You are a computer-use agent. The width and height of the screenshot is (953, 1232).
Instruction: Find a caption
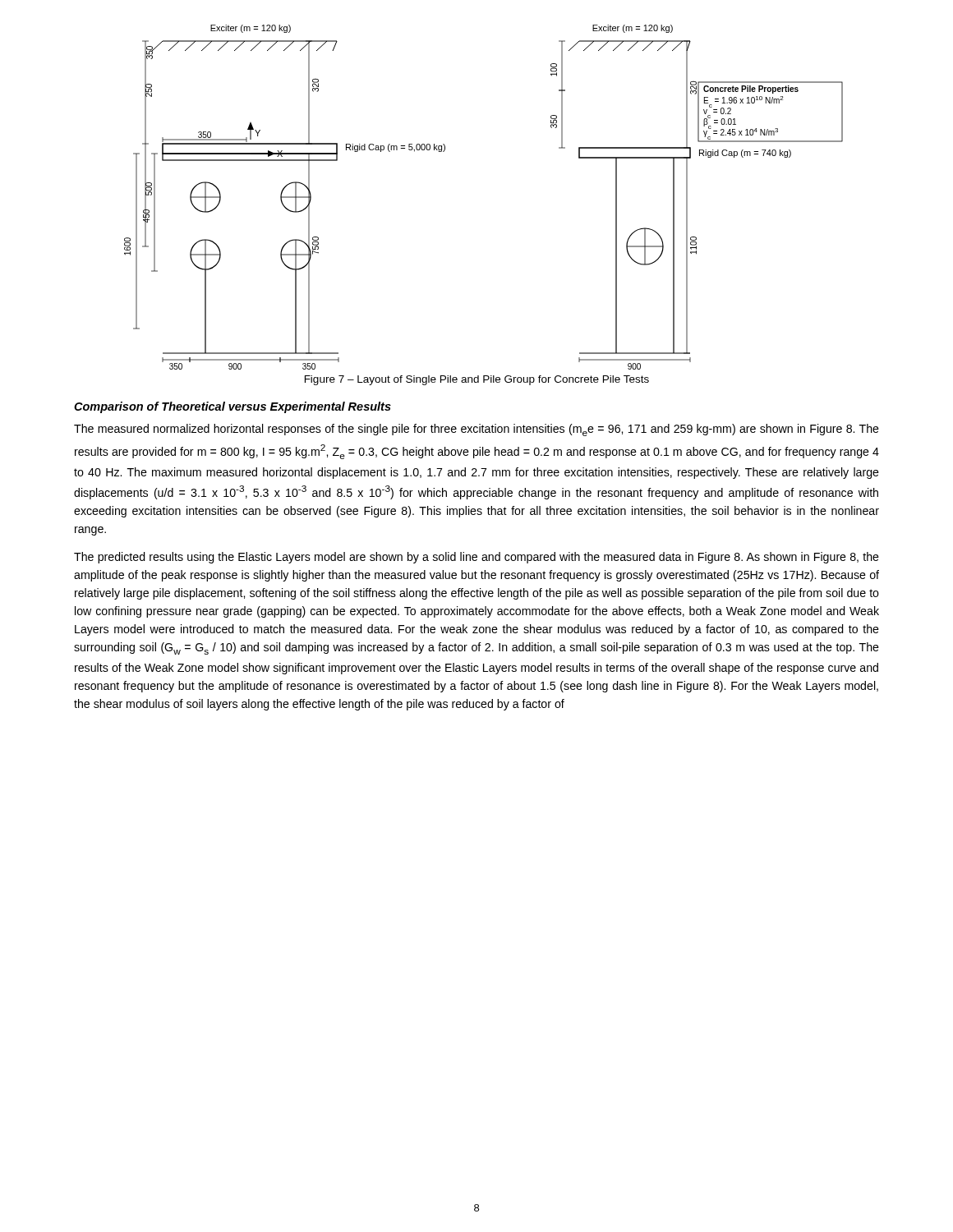(x=476, y=379)
